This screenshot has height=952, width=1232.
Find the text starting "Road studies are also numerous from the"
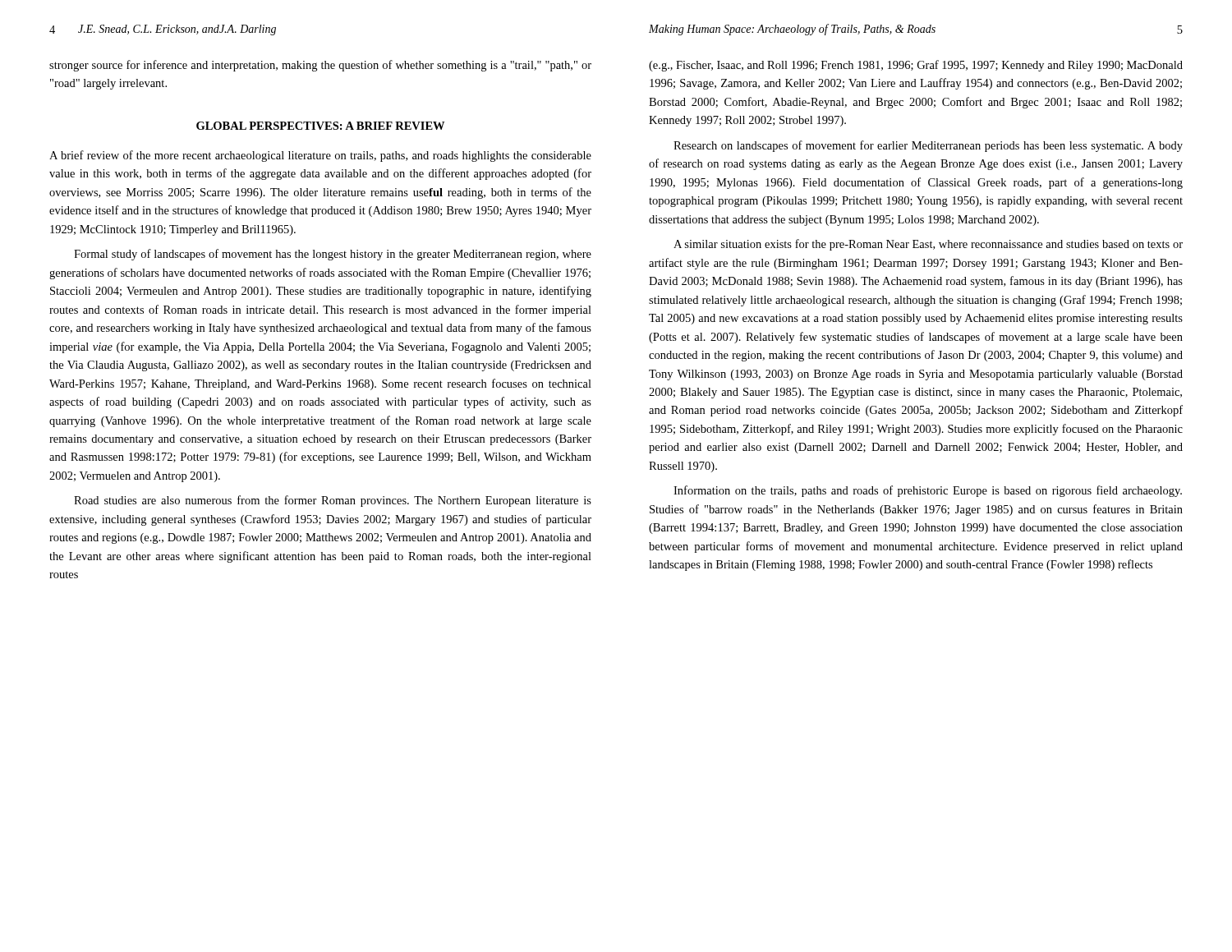point(320,537)
